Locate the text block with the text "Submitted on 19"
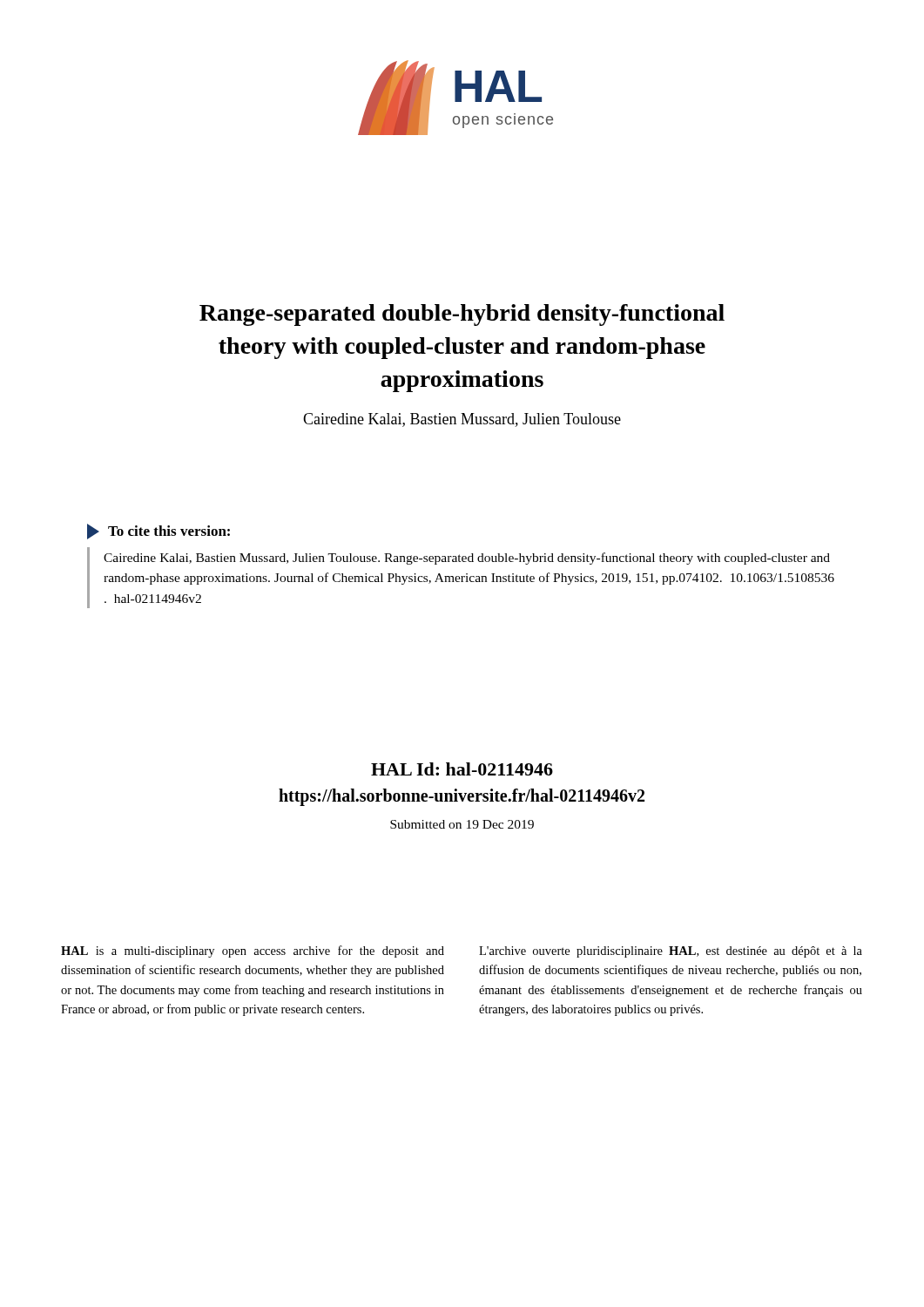 coord(462,824)
